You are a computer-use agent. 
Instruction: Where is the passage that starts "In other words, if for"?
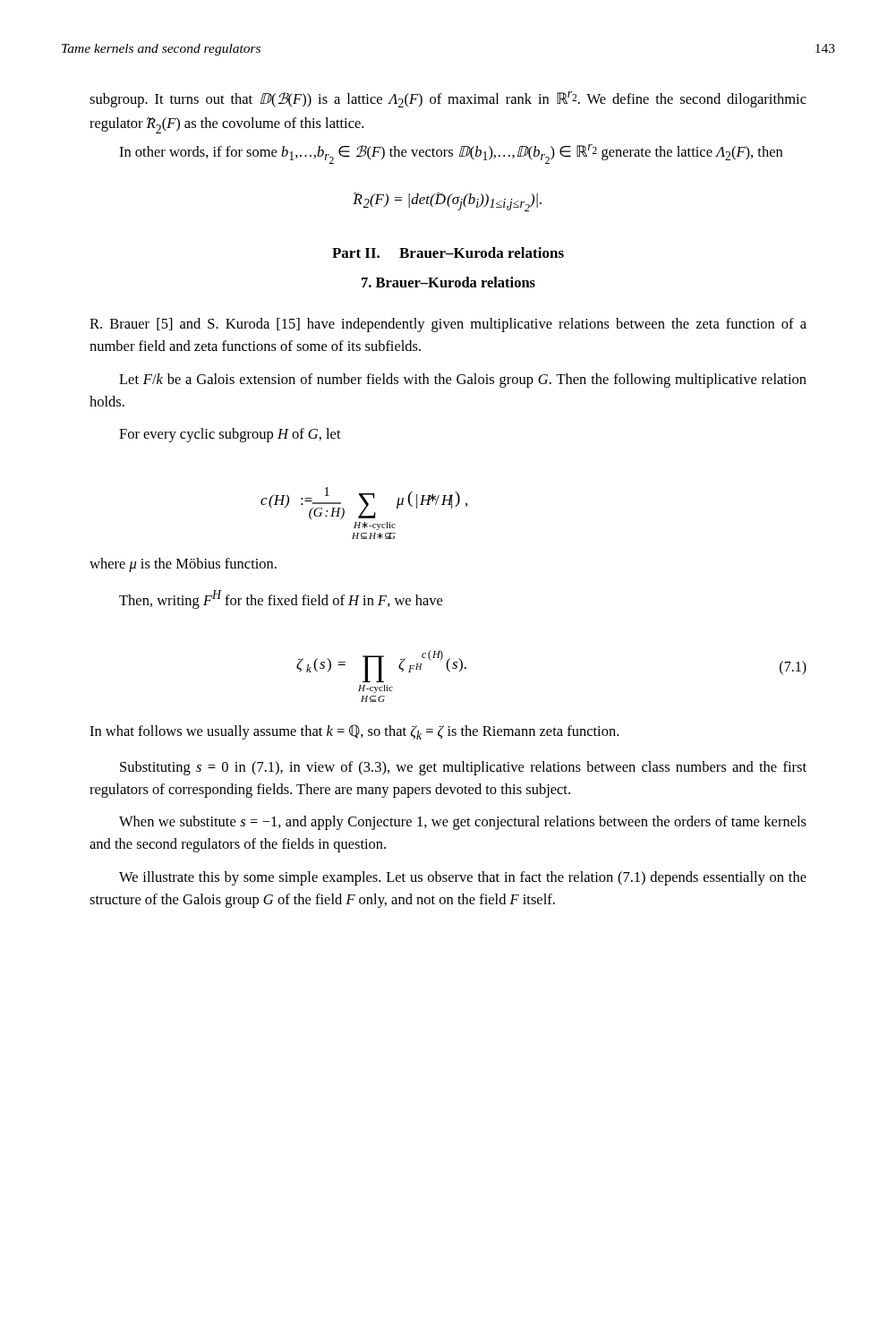pyautogui.click(x=448, y=153)
